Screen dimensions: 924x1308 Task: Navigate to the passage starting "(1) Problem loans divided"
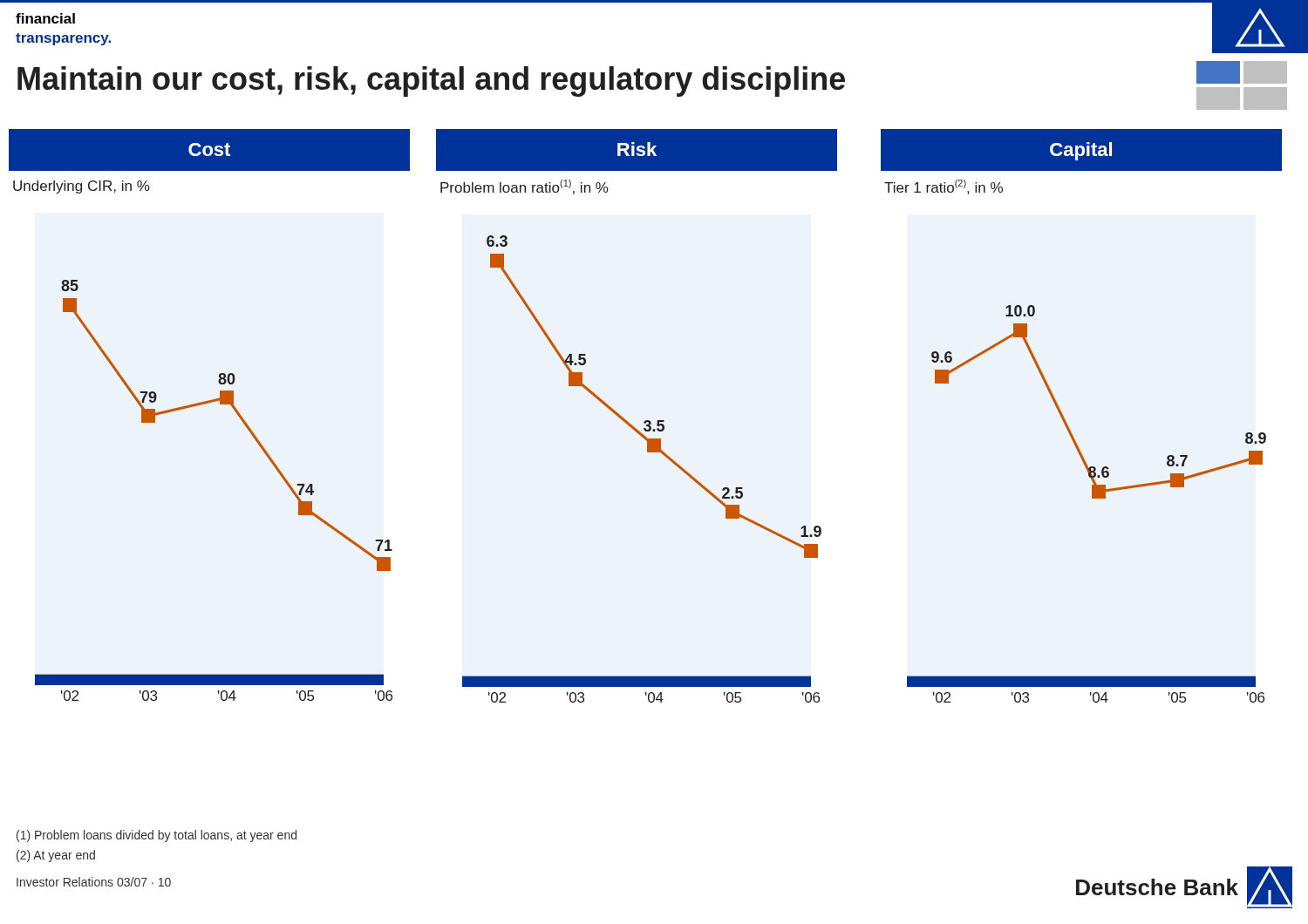click(157, 845)
